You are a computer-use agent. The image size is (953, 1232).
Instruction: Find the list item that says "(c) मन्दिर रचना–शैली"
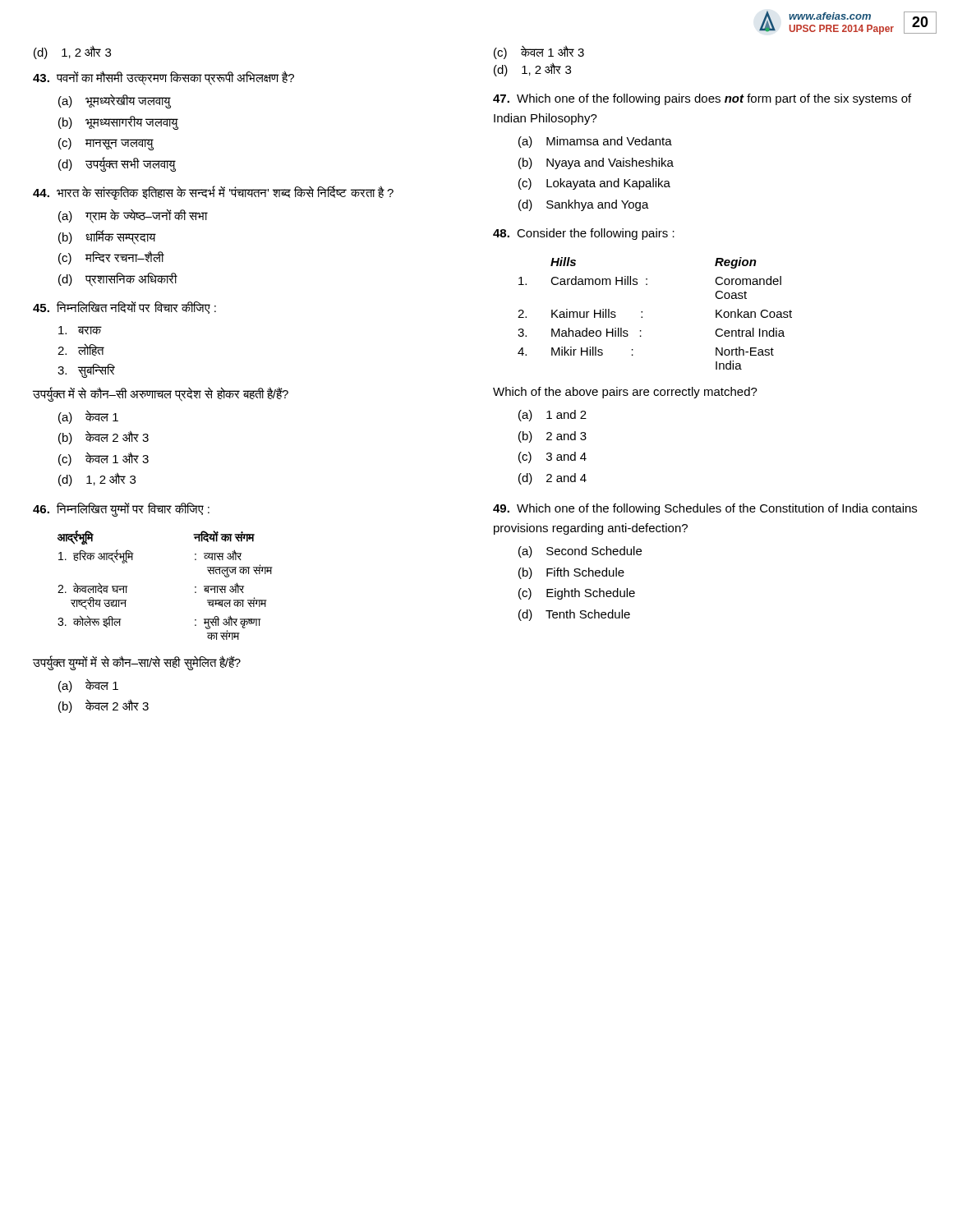pyautogui.click(x=110, y=258)
